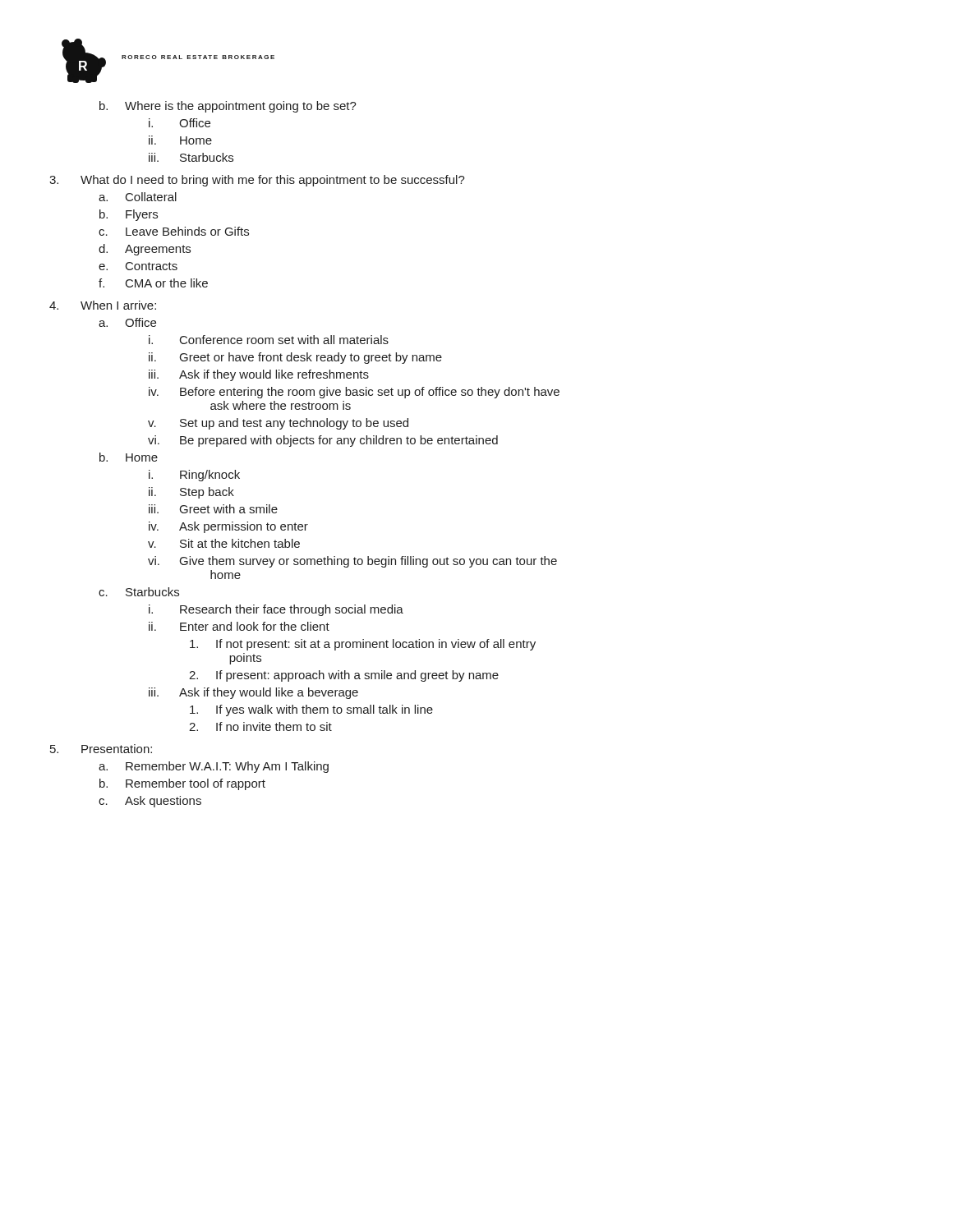Screen dimensions: 1232x953
Task: Locate the list item that reads "2. If present: approach with a smile and"
Action: pyautogui.click(x=344, y=675)
